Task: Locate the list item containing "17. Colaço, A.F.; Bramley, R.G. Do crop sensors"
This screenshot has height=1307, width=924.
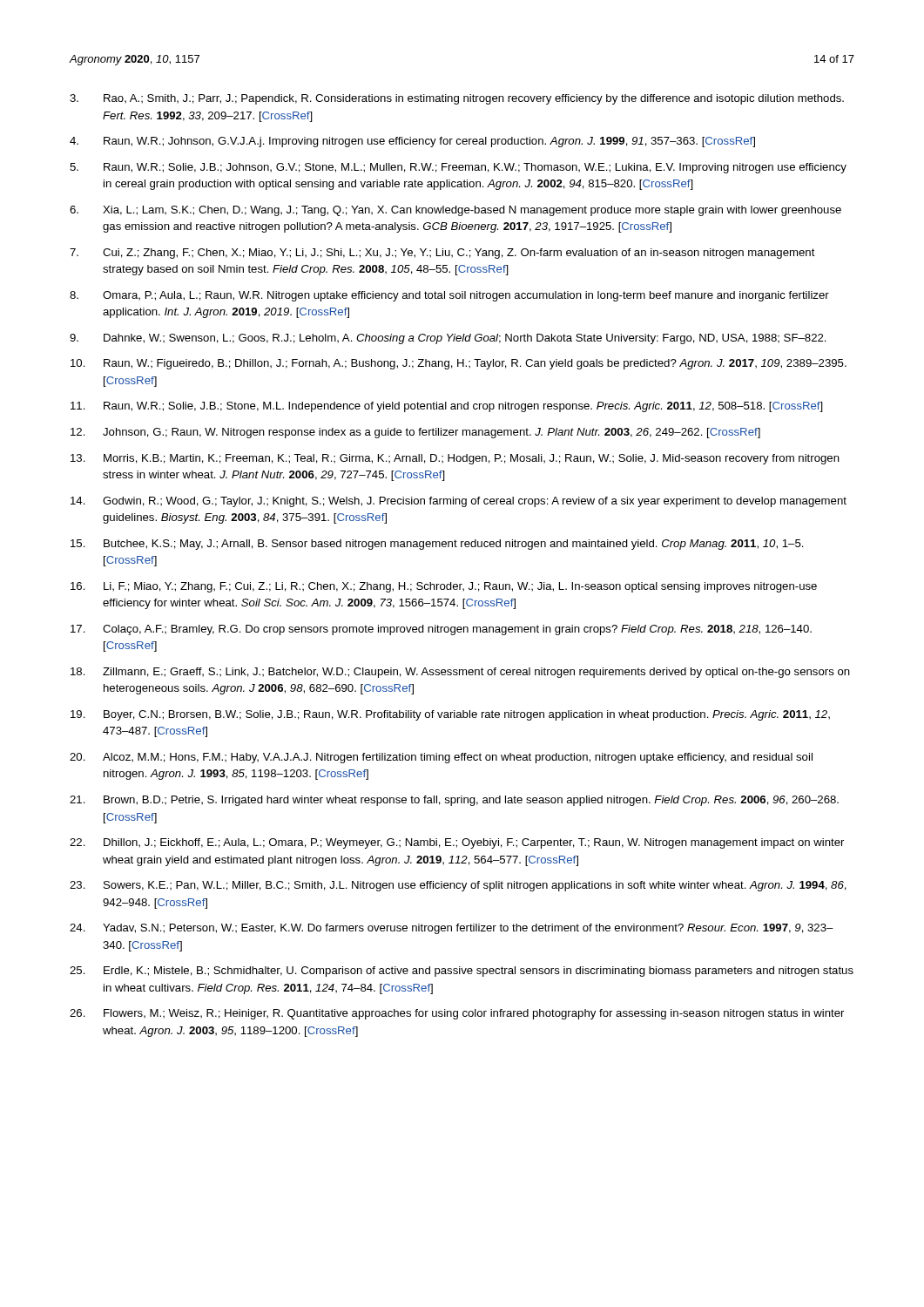Action: pos(462,637)
